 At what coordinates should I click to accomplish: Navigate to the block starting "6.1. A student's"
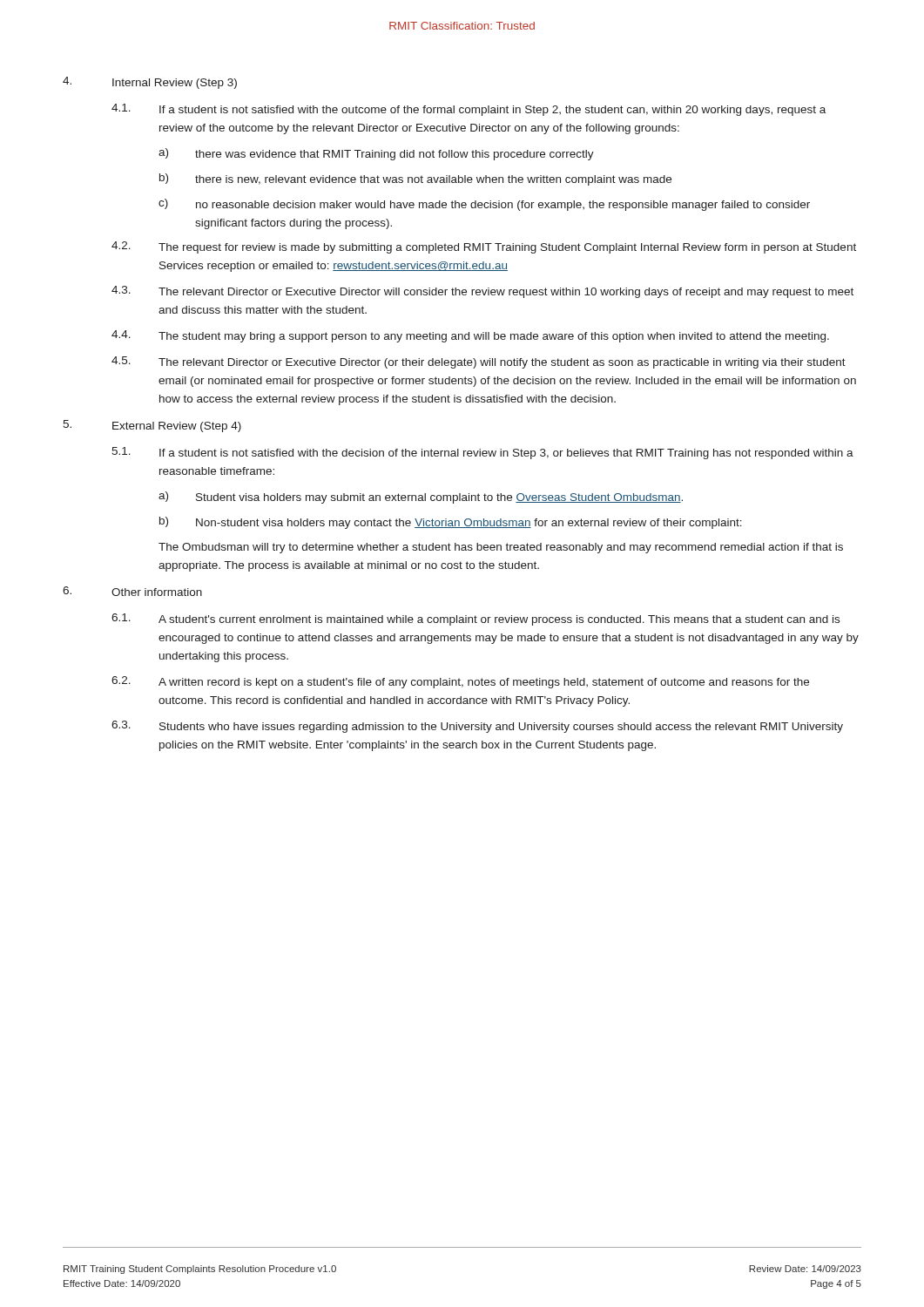(486, 638)
